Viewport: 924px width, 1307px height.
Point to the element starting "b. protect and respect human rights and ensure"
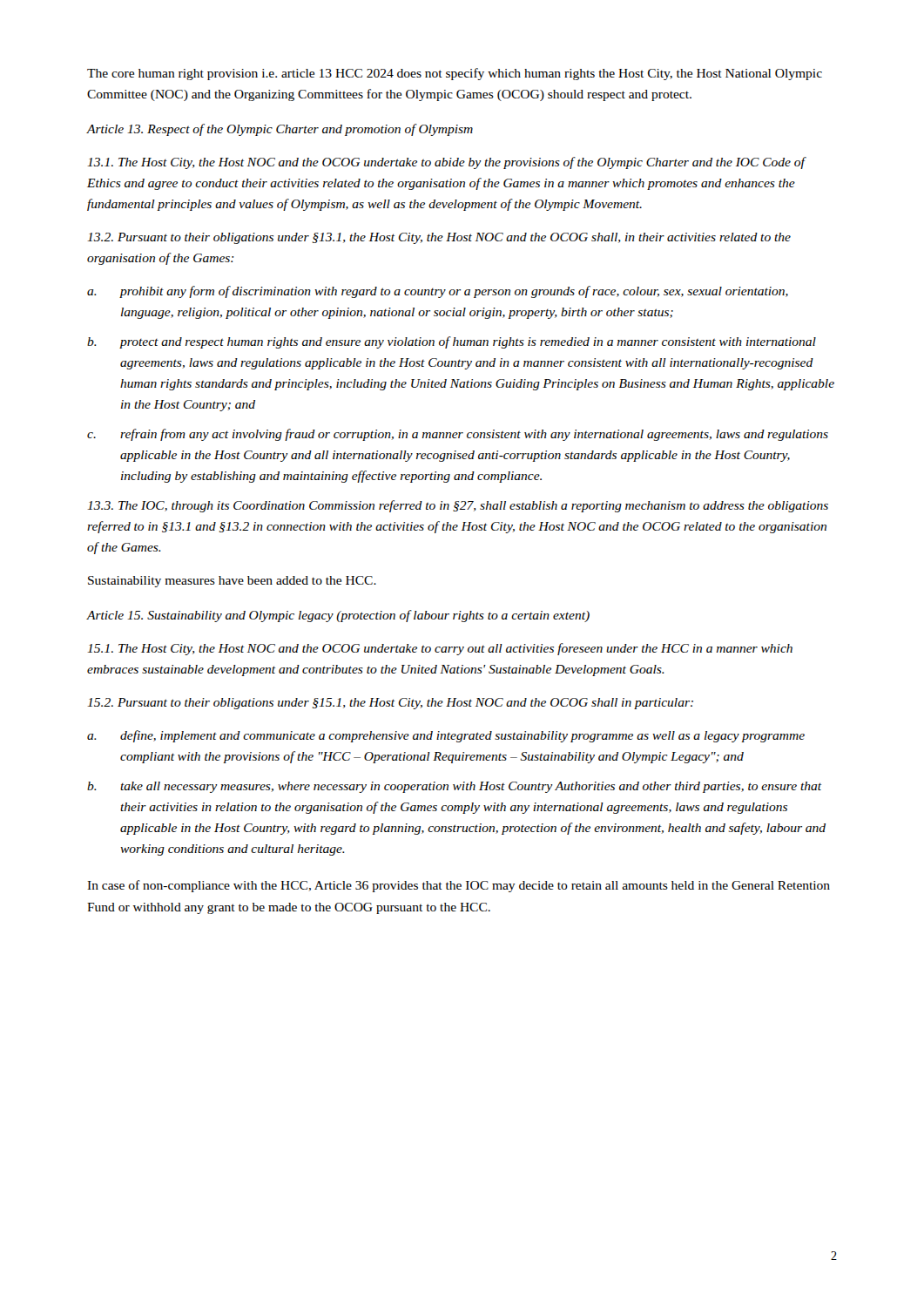(x=462, y=373)
